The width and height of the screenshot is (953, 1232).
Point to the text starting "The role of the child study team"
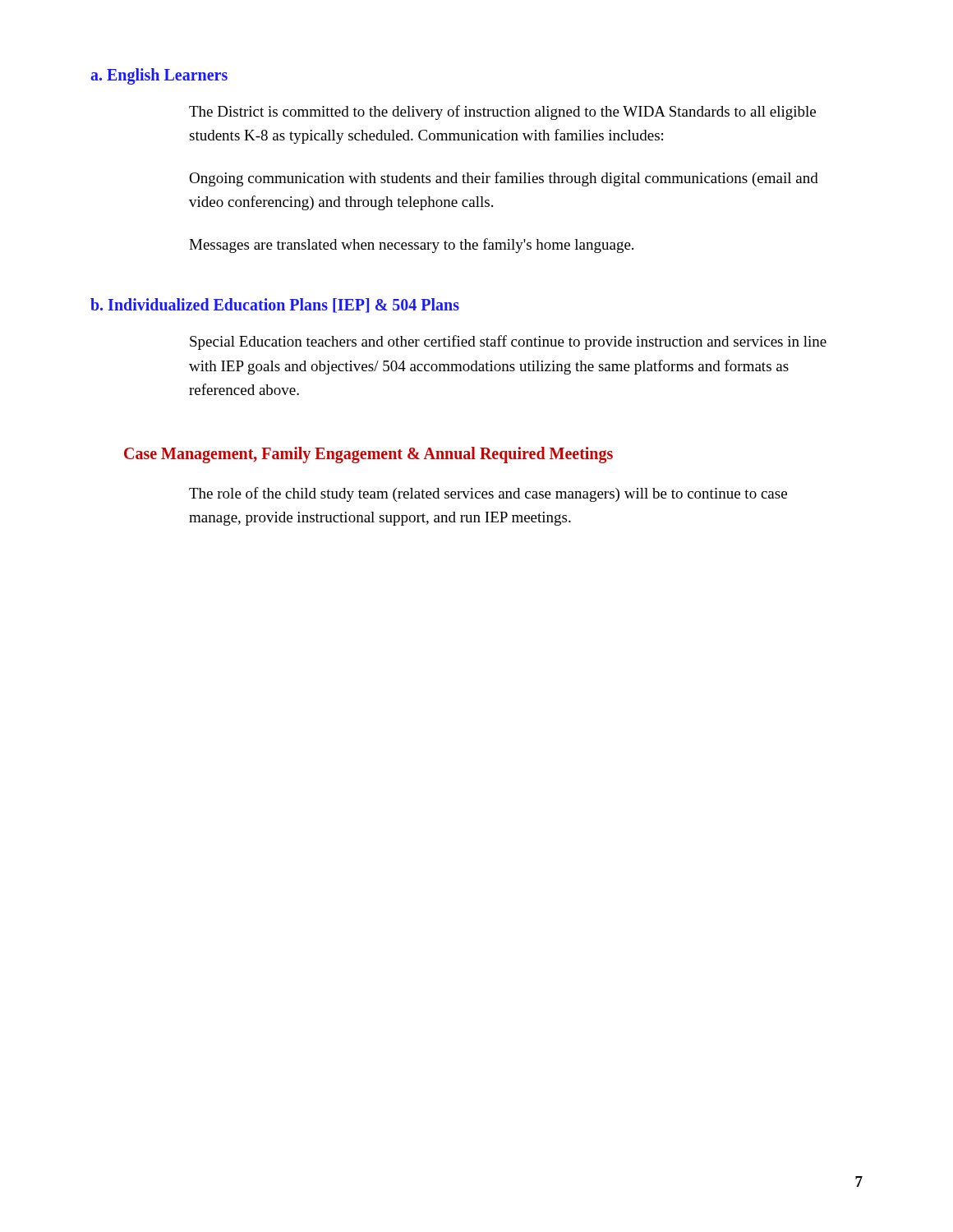[x=488, y=505]
